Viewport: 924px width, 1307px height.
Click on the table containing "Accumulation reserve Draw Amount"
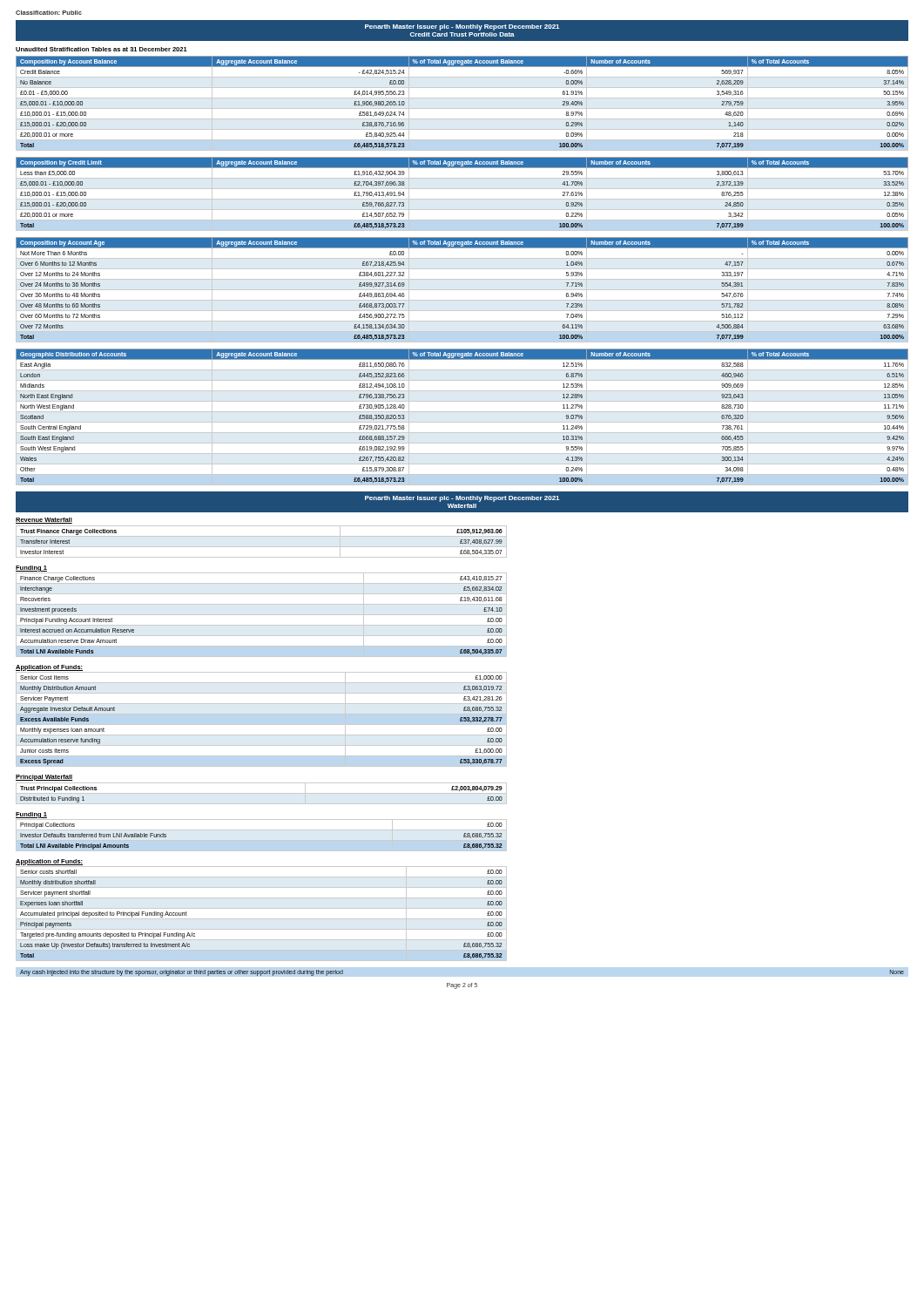click(462, 615)
